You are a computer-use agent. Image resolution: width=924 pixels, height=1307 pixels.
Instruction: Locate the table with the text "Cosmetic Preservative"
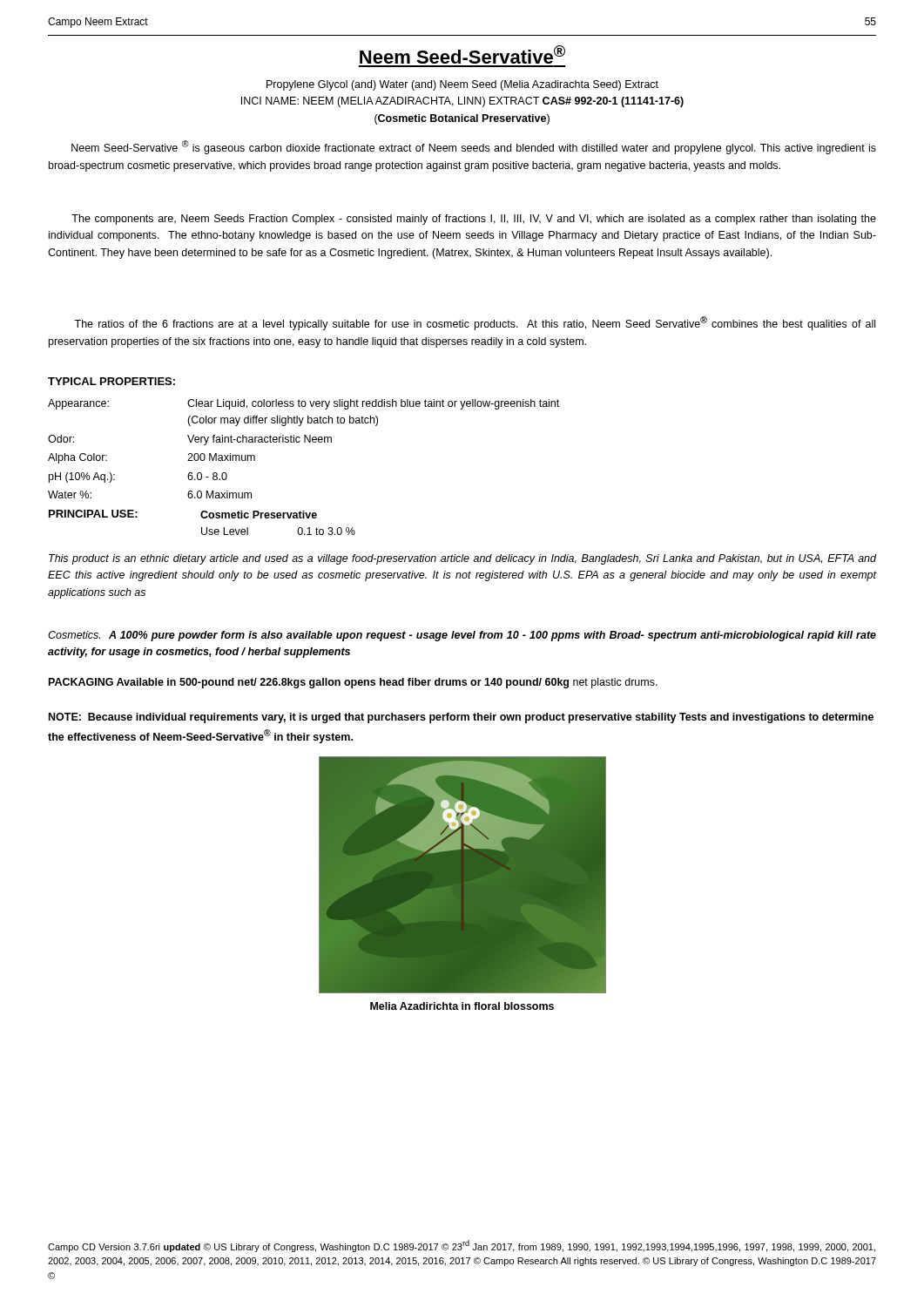point(538,524)
